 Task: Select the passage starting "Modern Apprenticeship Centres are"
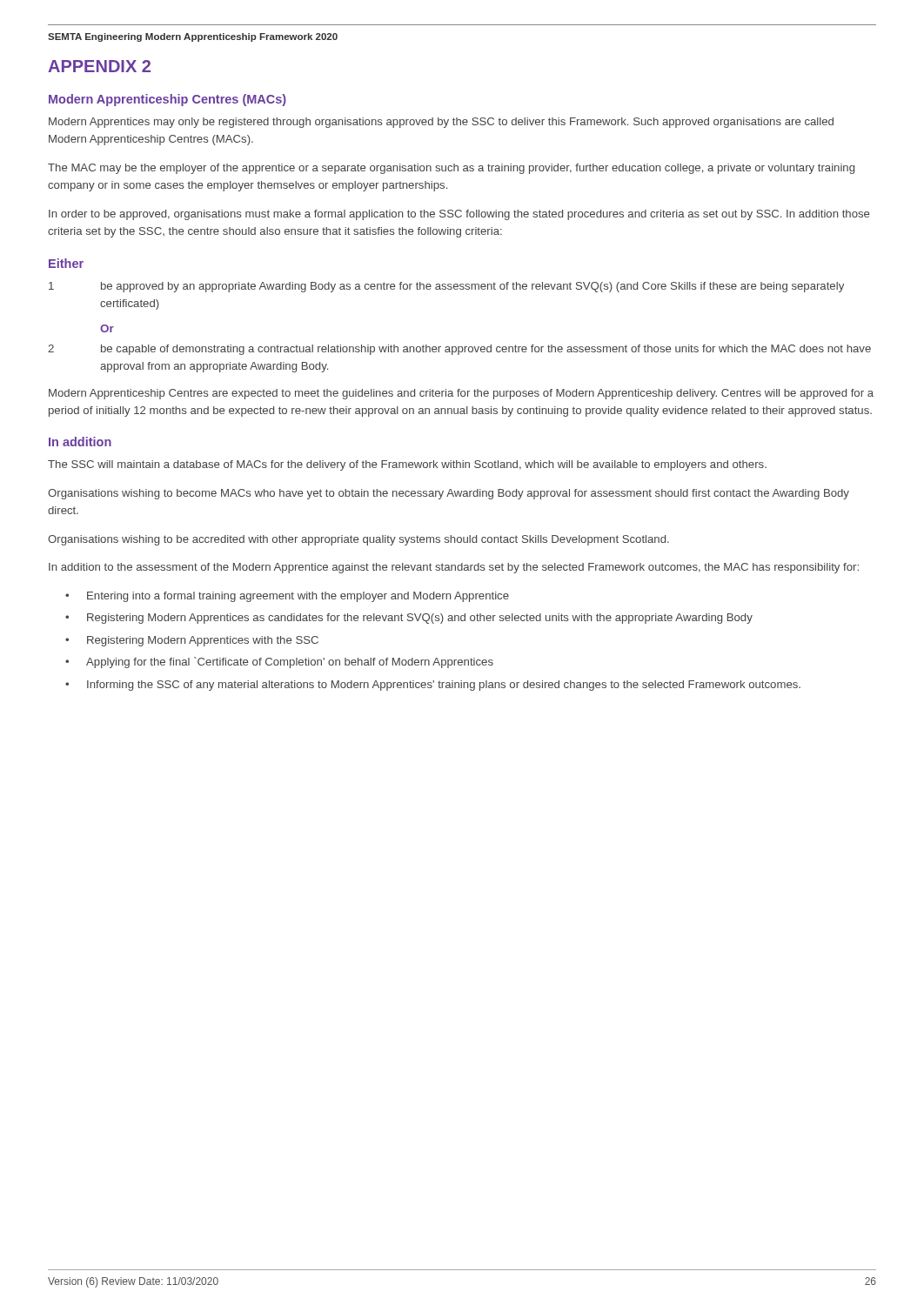click(461, 401)
